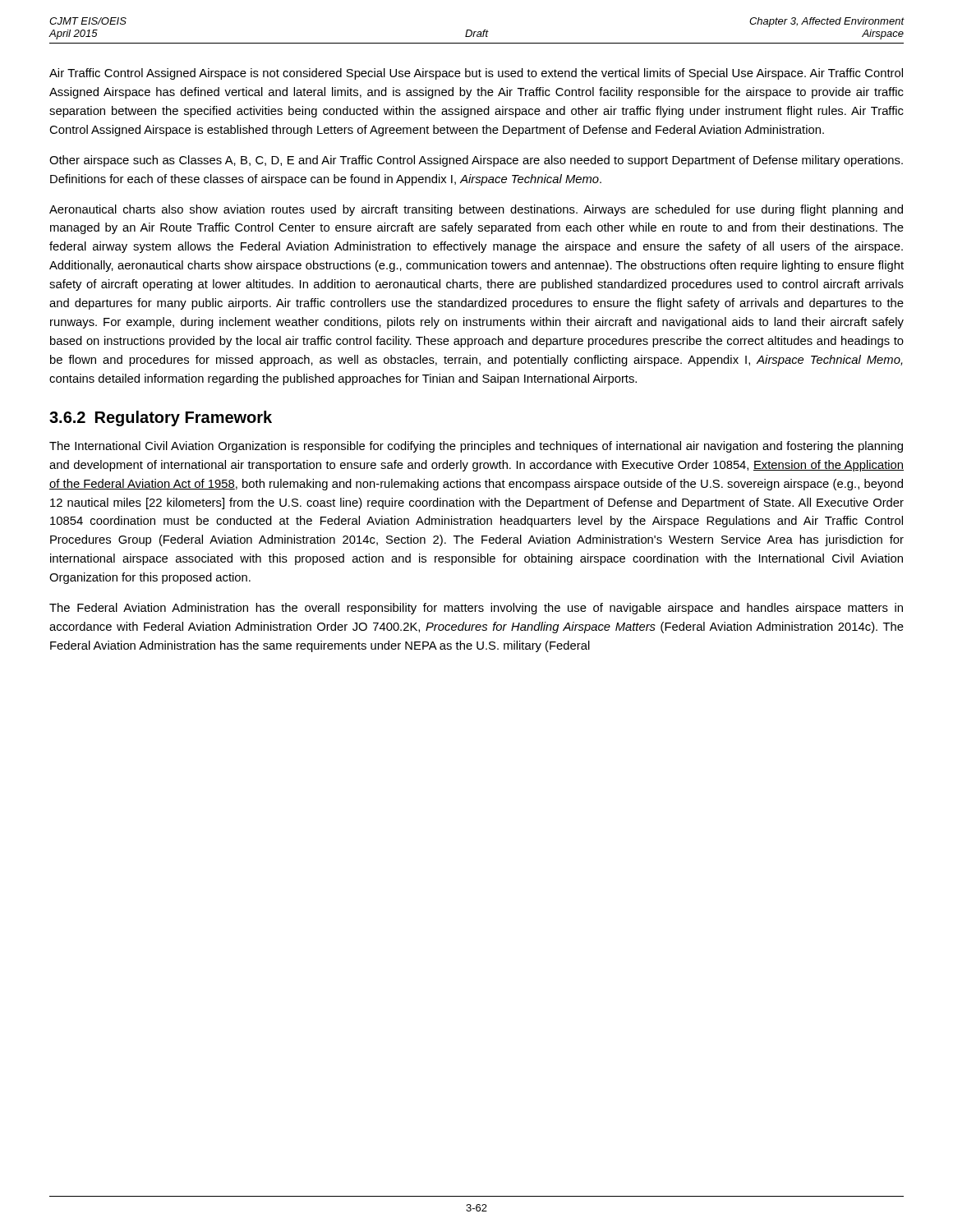Find the text starting "The International Civil Aviation Organization is"
The width and height of the screenshot is (953, 1232).
tap(476, 512)
